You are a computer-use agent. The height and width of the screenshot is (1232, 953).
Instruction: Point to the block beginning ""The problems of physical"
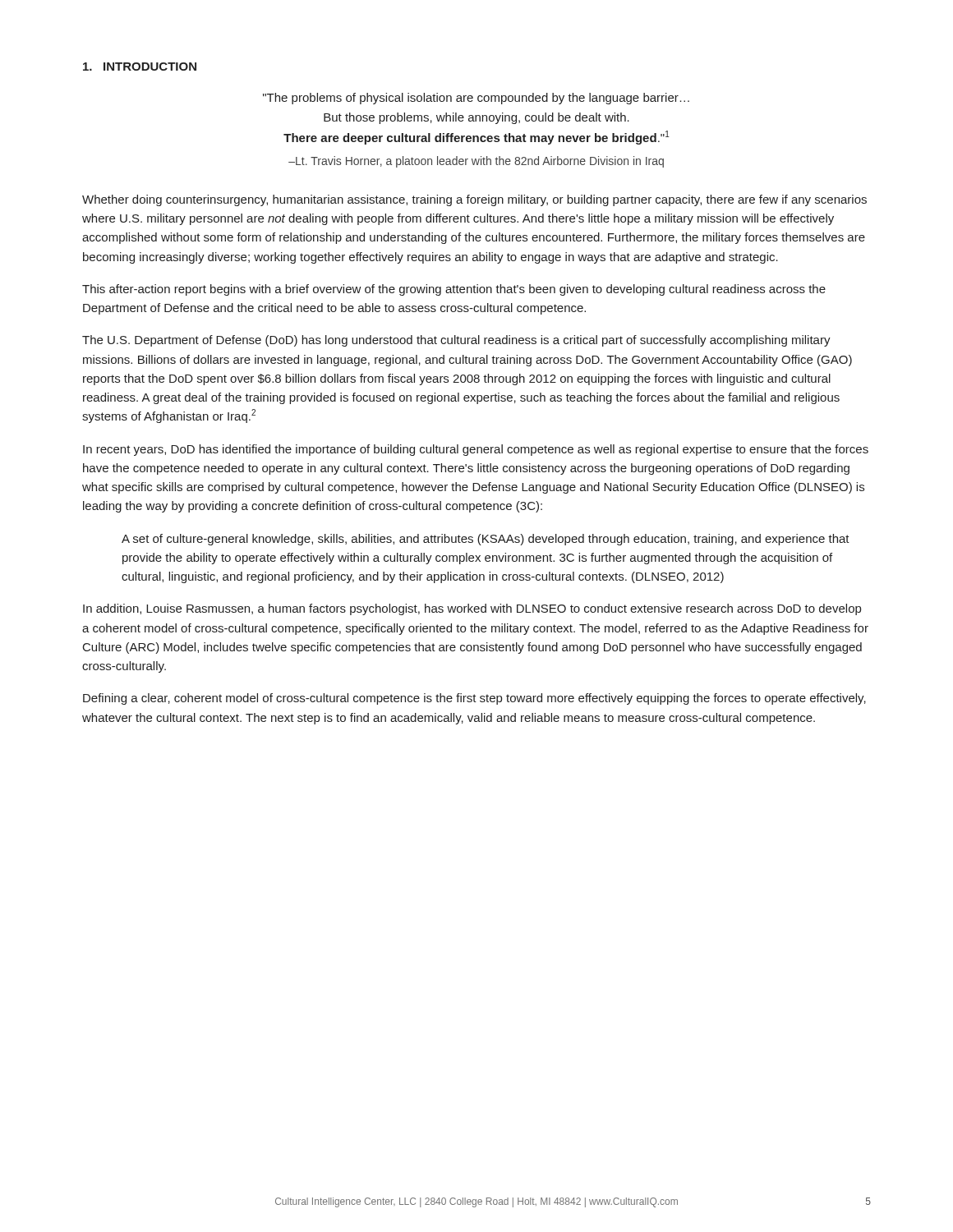pyautogui.click(x=476, y=117)
